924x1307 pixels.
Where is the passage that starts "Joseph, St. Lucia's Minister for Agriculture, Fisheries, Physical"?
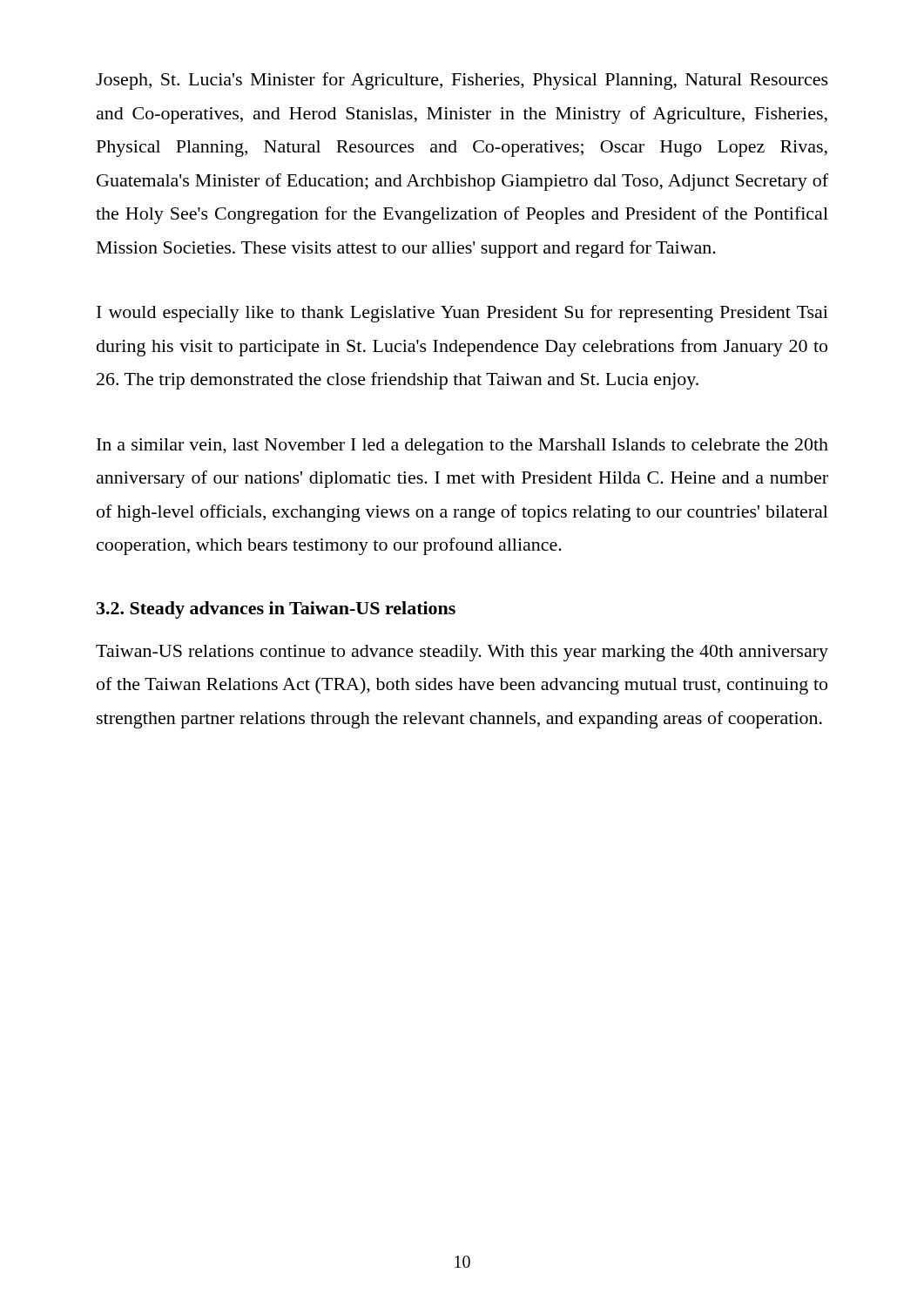click(462, 81)
